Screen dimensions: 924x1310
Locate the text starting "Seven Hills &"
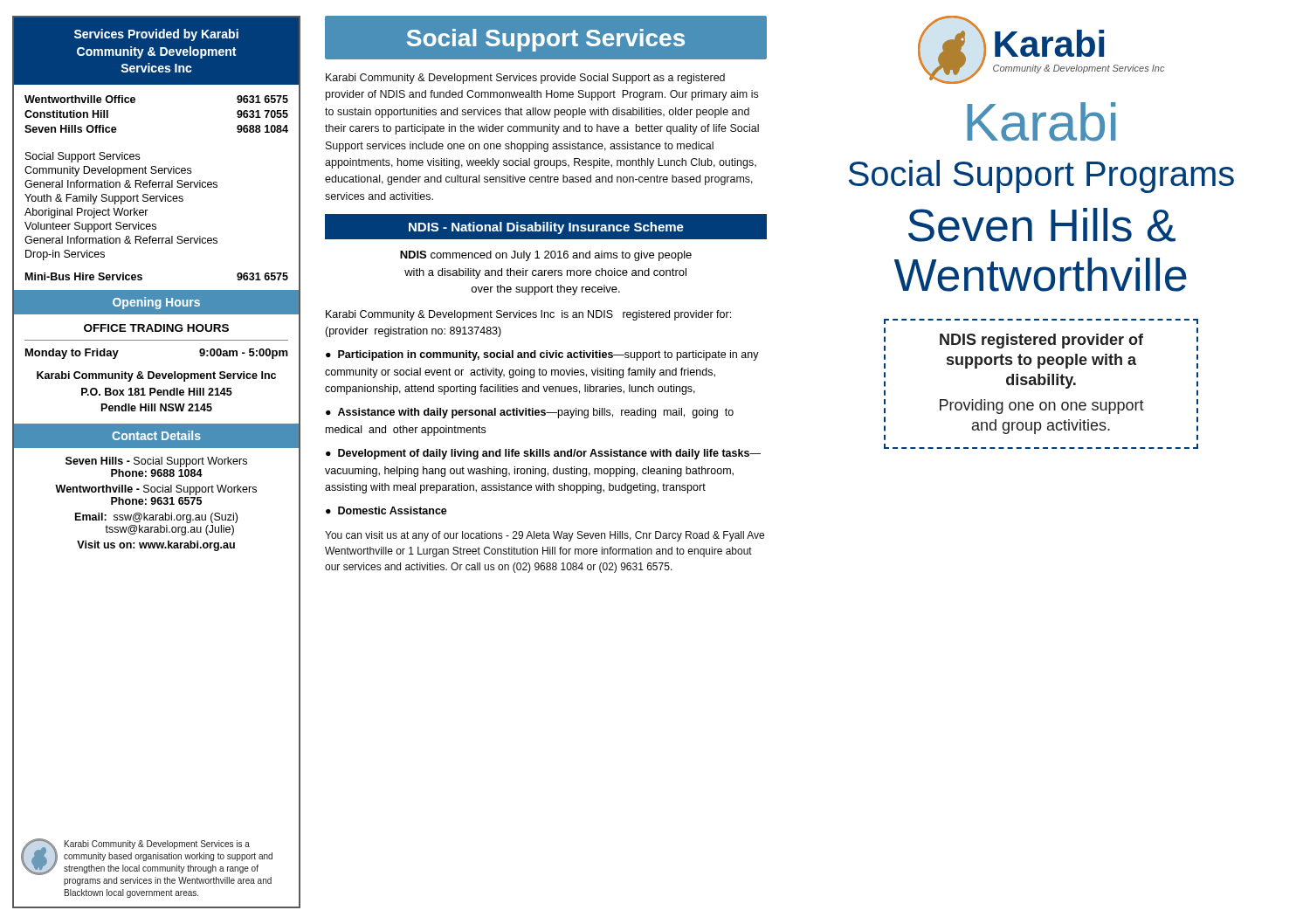(x=1041, y=226)
